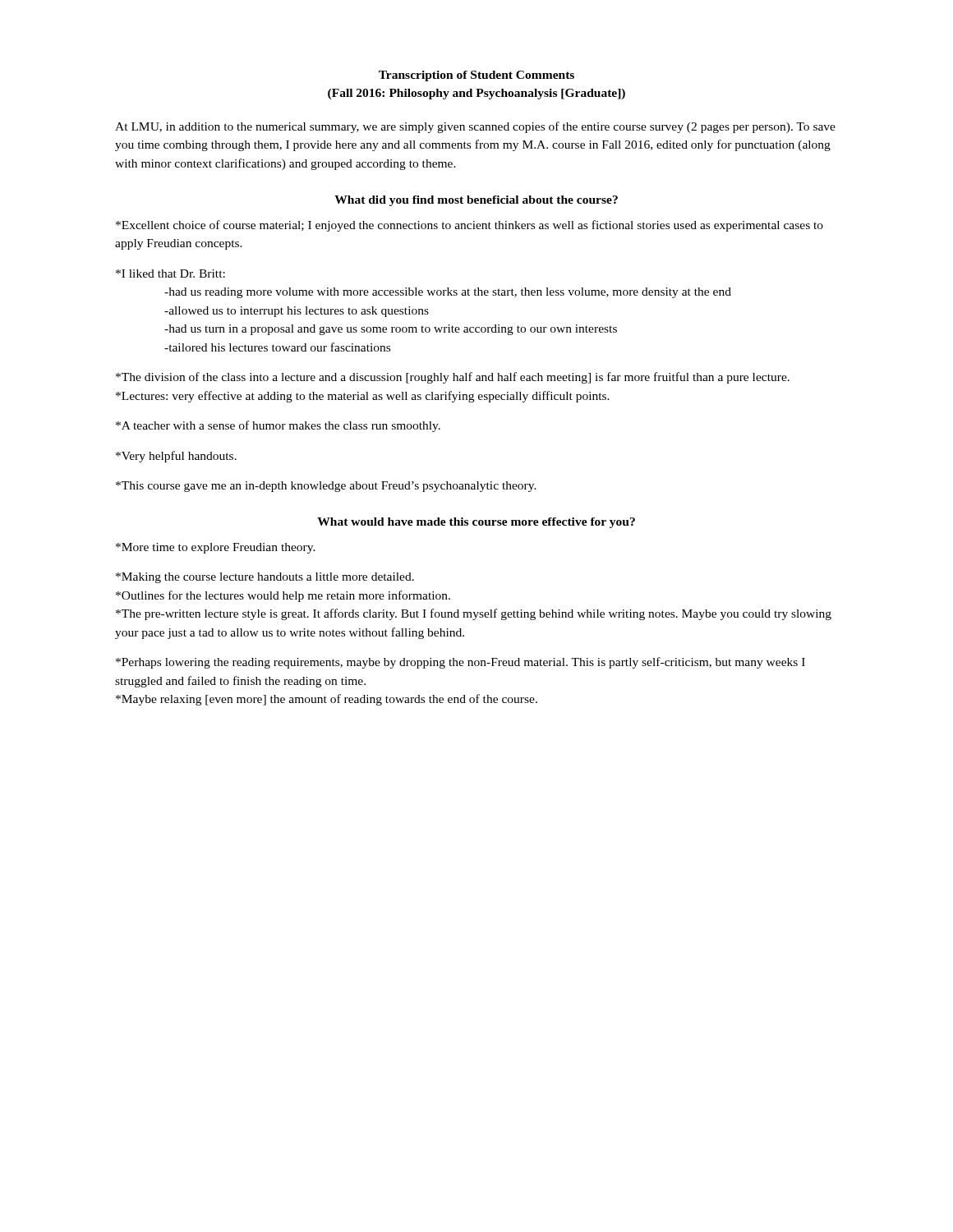Image resolution: width=953 pixels, height=1232 pixels.
Task: Point to the text block starting "Maybe relaxing [even more]"
Action: pos(326,699)
